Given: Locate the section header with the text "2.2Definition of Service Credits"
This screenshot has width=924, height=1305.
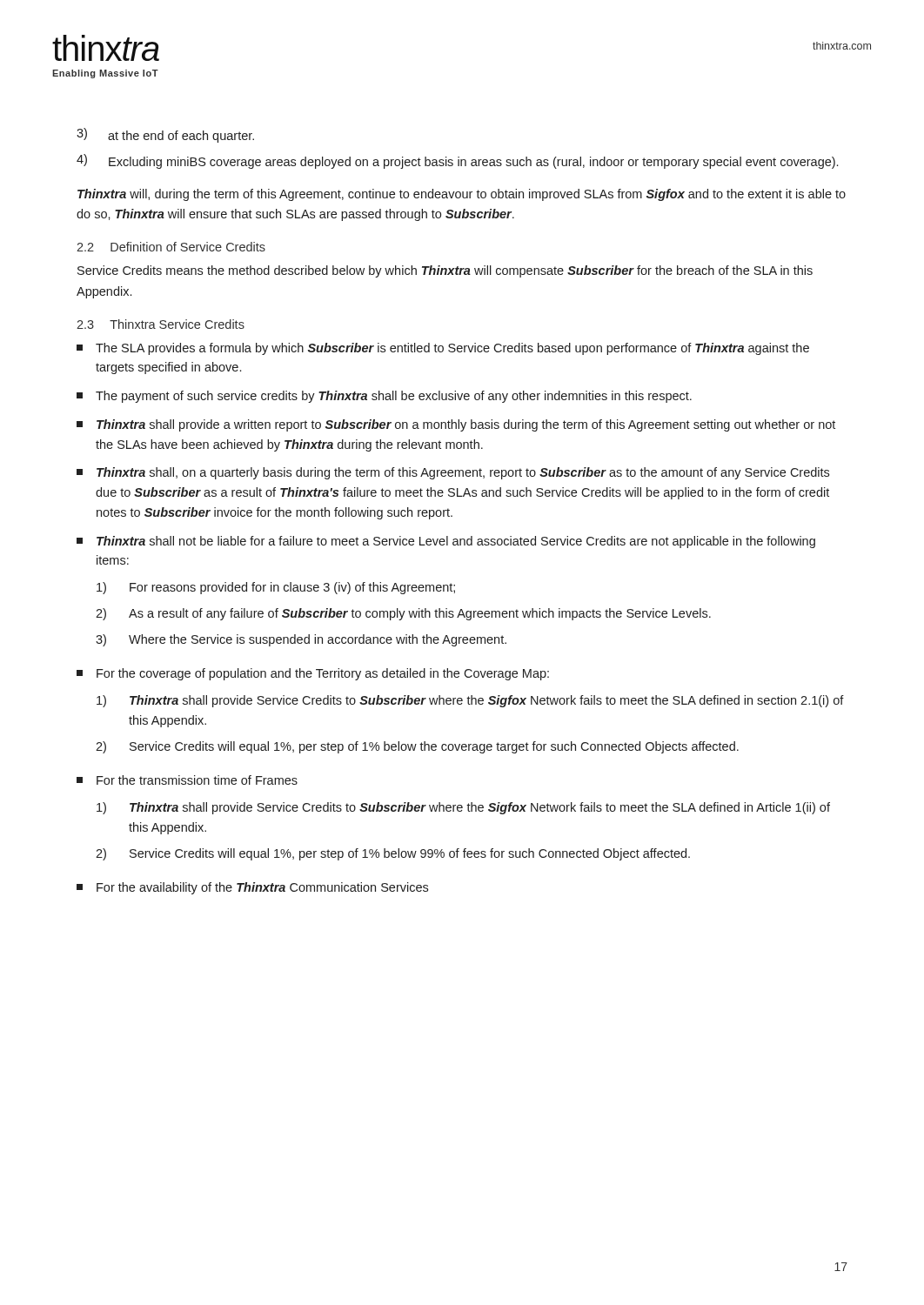Looking at the screenshot, I should pos(171,247).
